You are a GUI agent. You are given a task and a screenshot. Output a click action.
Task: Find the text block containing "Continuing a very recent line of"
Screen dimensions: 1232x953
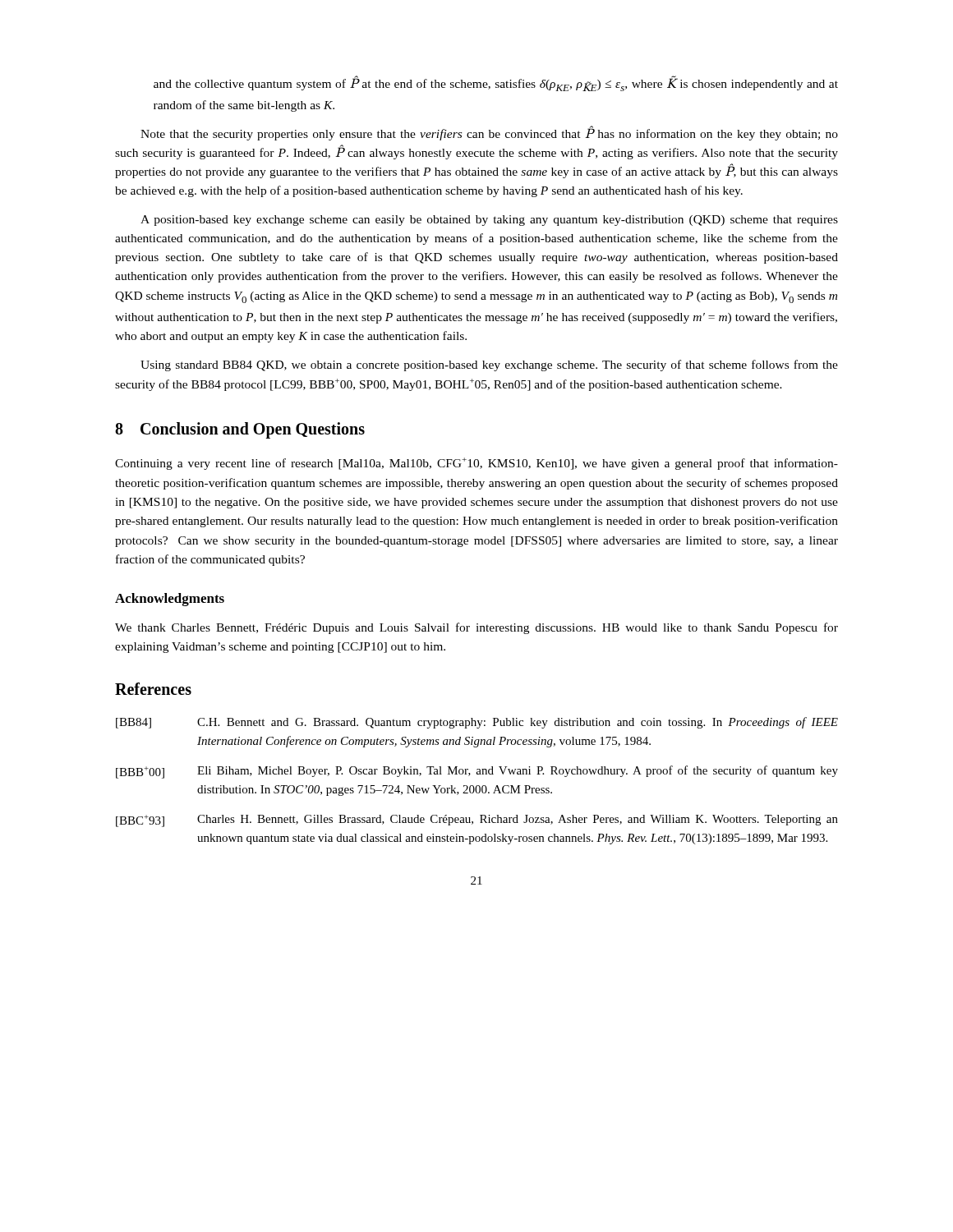coord(476,511)
